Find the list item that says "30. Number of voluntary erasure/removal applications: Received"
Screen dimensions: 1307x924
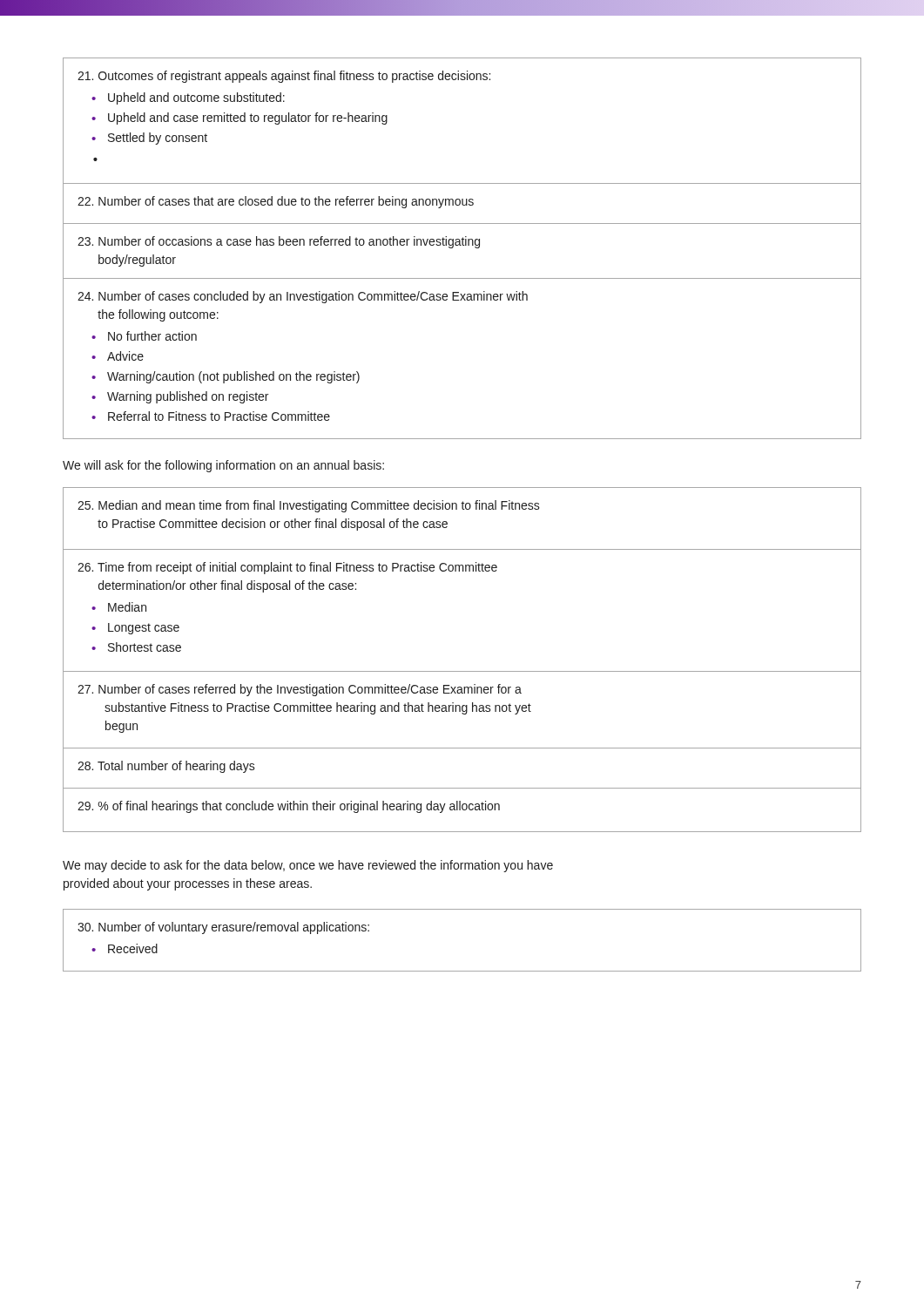(223, 928)
